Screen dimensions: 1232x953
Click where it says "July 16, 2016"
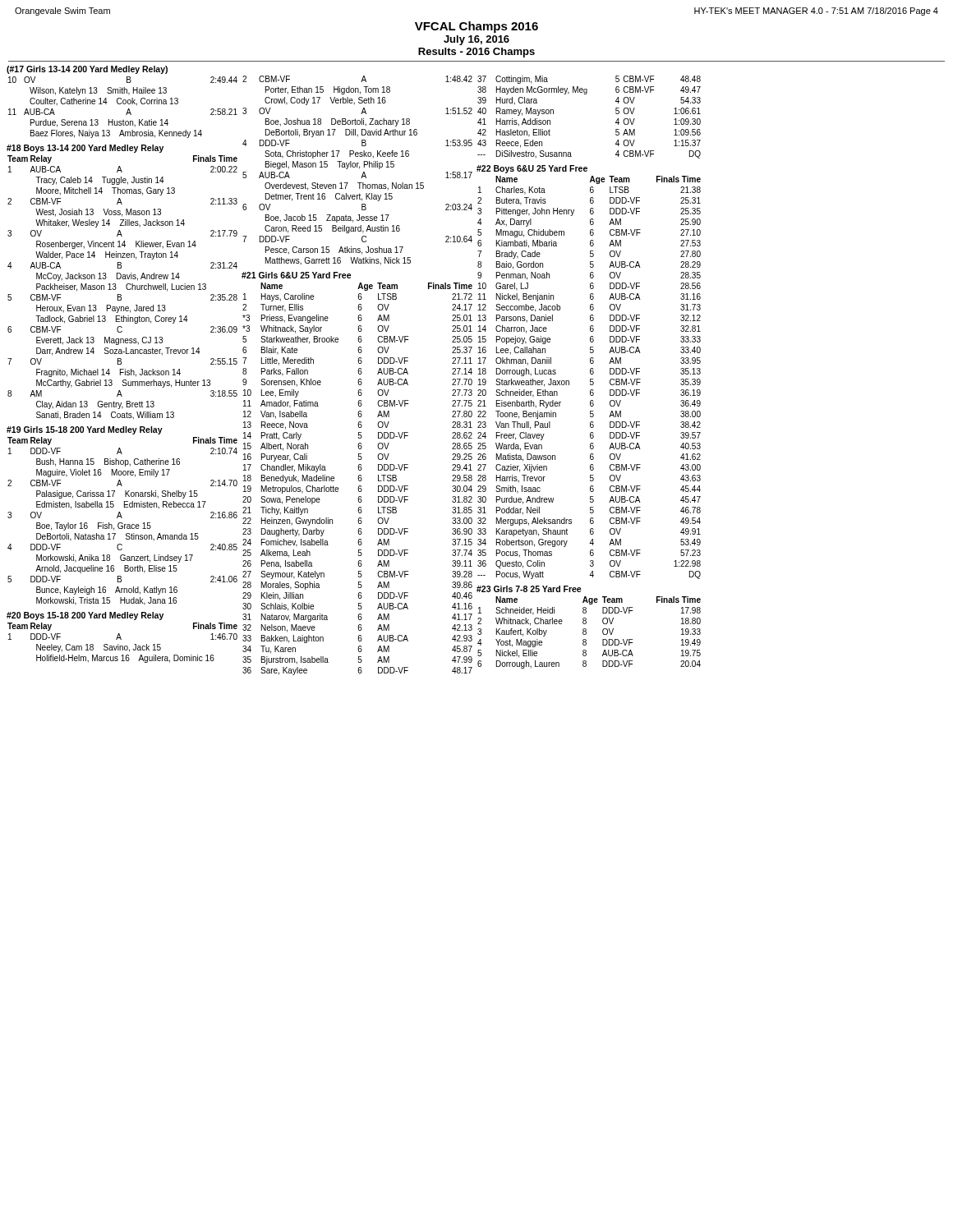tap(476, 39)
